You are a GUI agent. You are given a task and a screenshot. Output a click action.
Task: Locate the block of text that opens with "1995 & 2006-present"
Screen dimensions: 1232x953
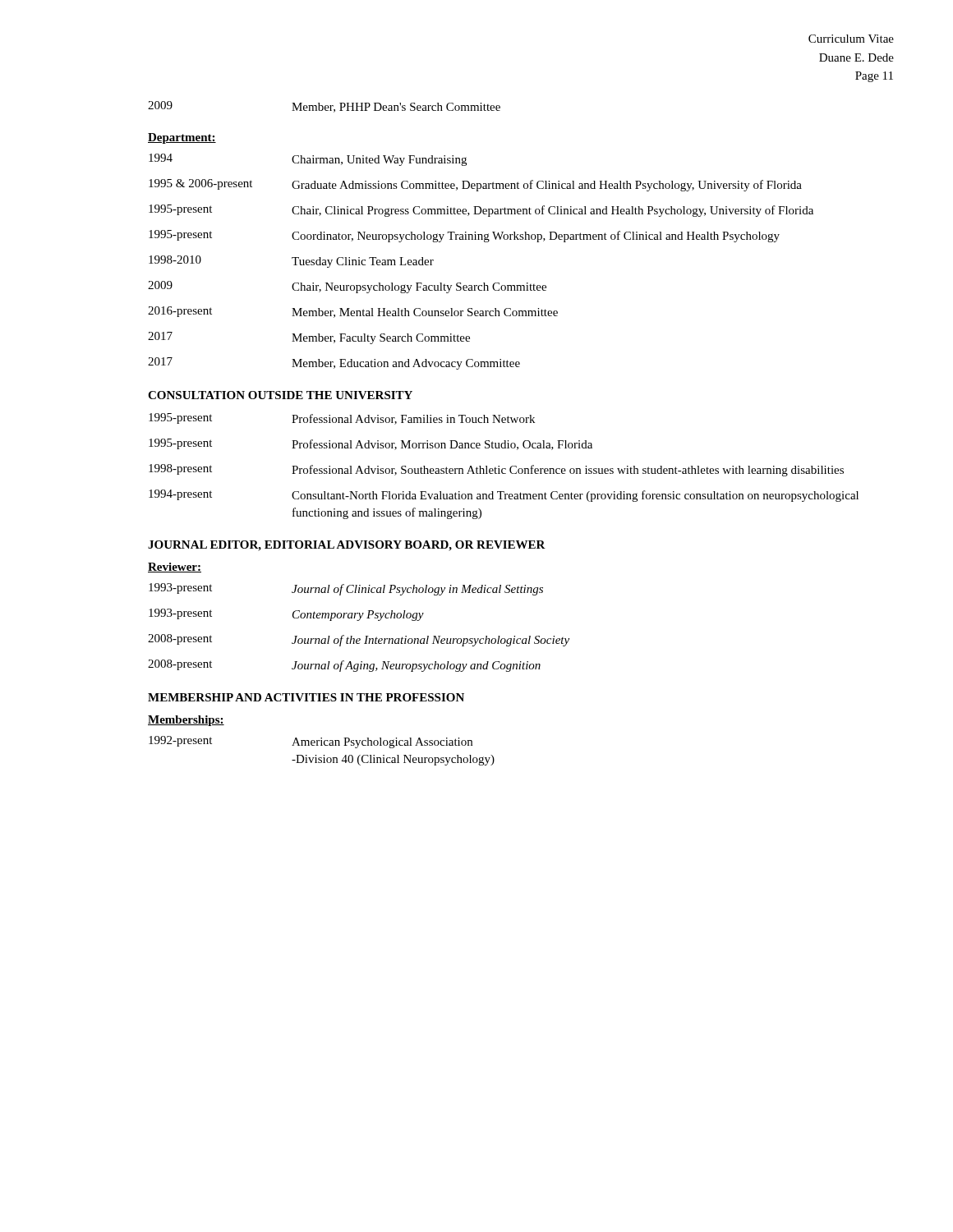[x=521, y=185]
